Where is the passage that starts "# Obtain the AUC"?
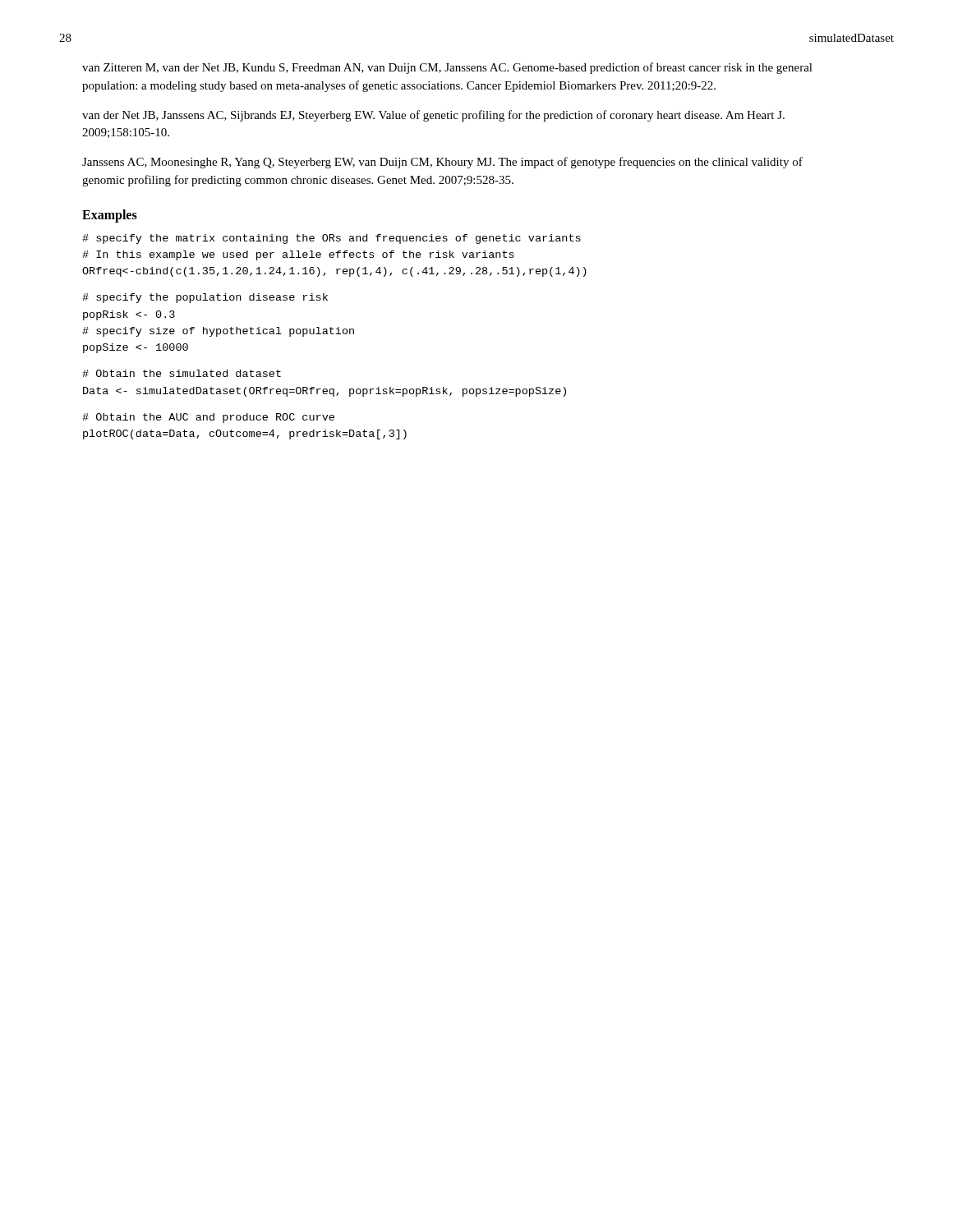The height and width of the screenshot is (1232, 953). click(245, 426)
